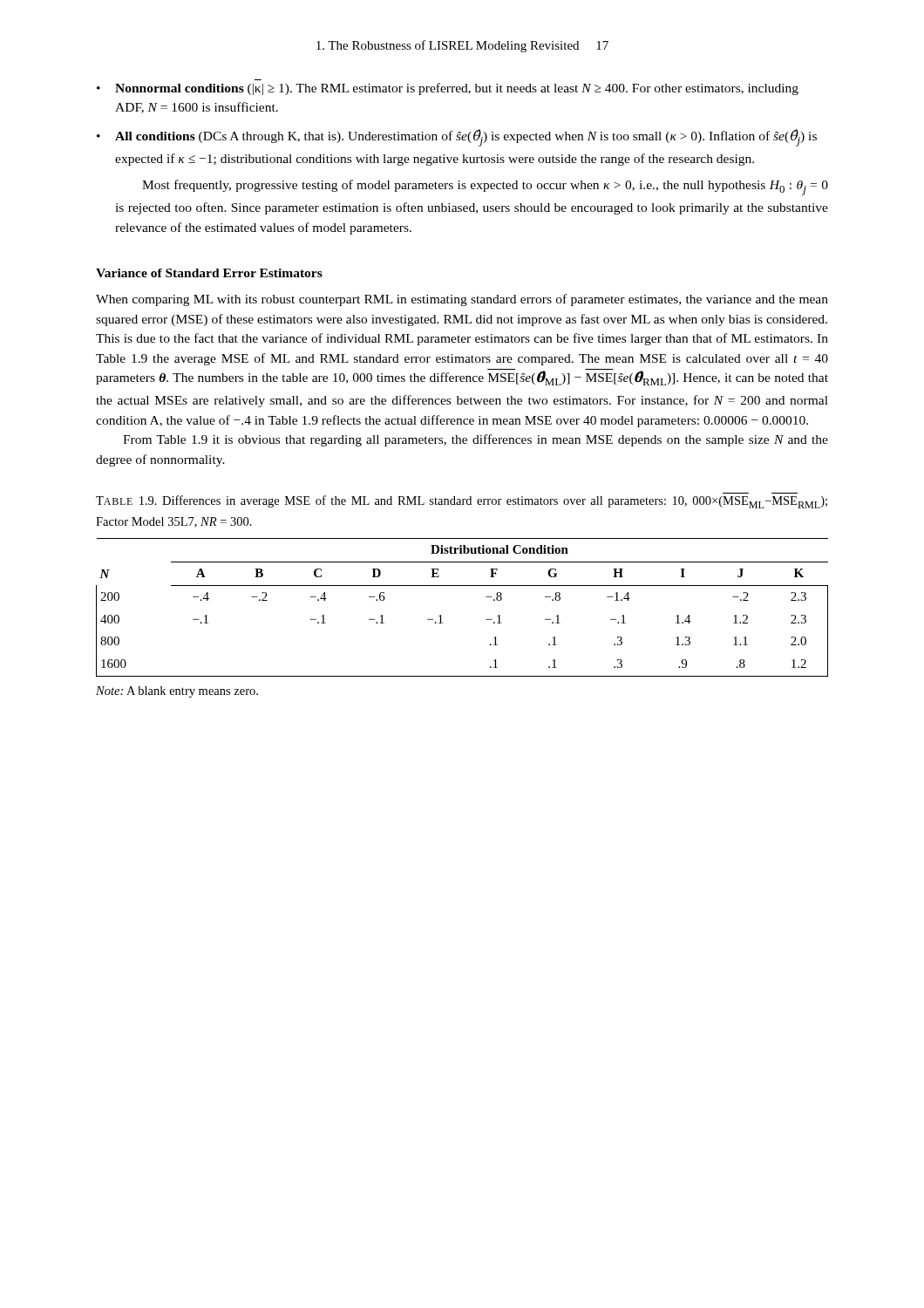This screenshot has height=1308, width=924.
Task: Find the region starting "• All conditions"
Action: tap(462, 185)
